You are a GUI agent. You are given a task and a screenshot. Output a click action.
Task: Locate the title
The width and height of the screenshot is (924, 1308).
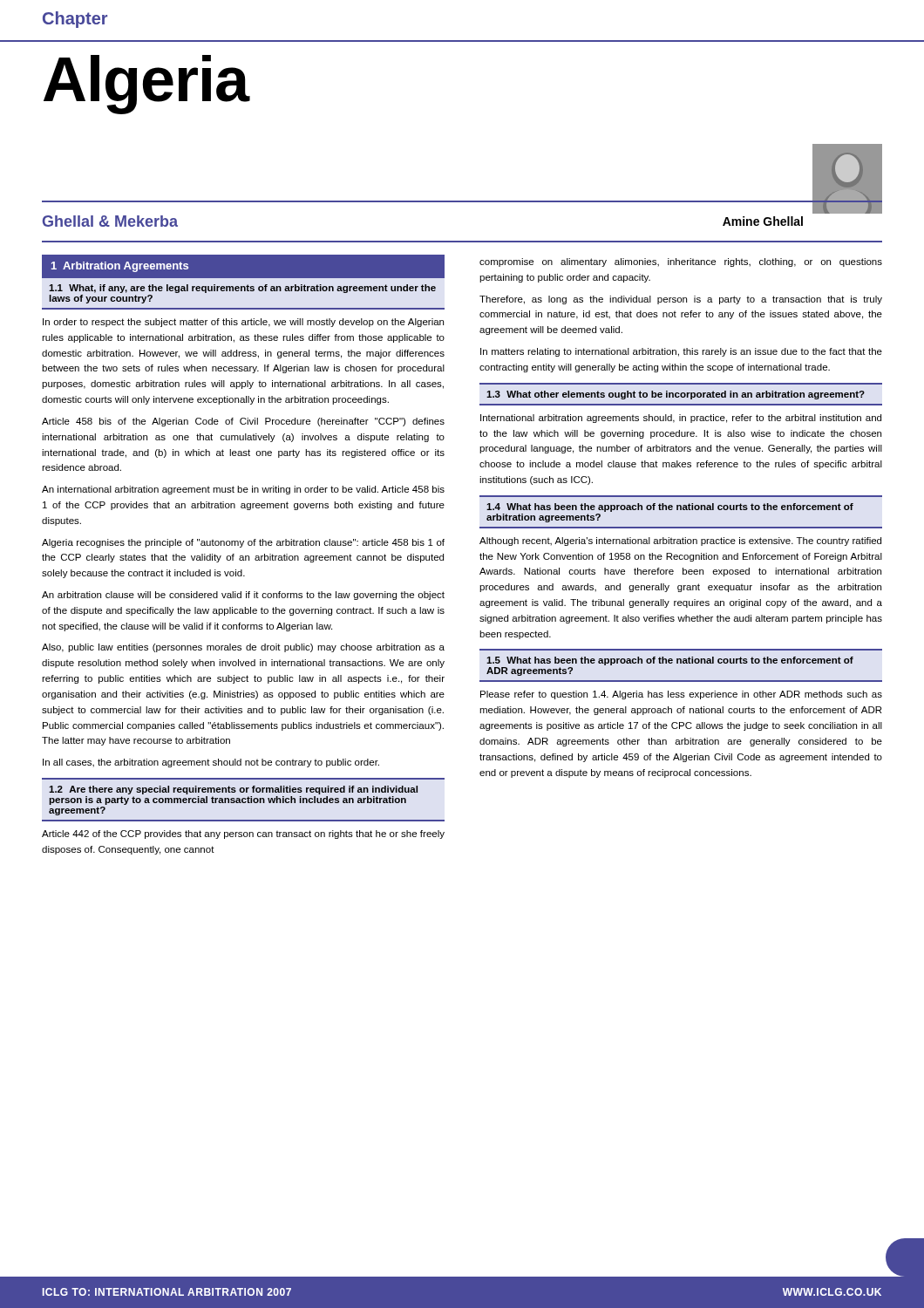pyautogui.click(x=145, y=79)
